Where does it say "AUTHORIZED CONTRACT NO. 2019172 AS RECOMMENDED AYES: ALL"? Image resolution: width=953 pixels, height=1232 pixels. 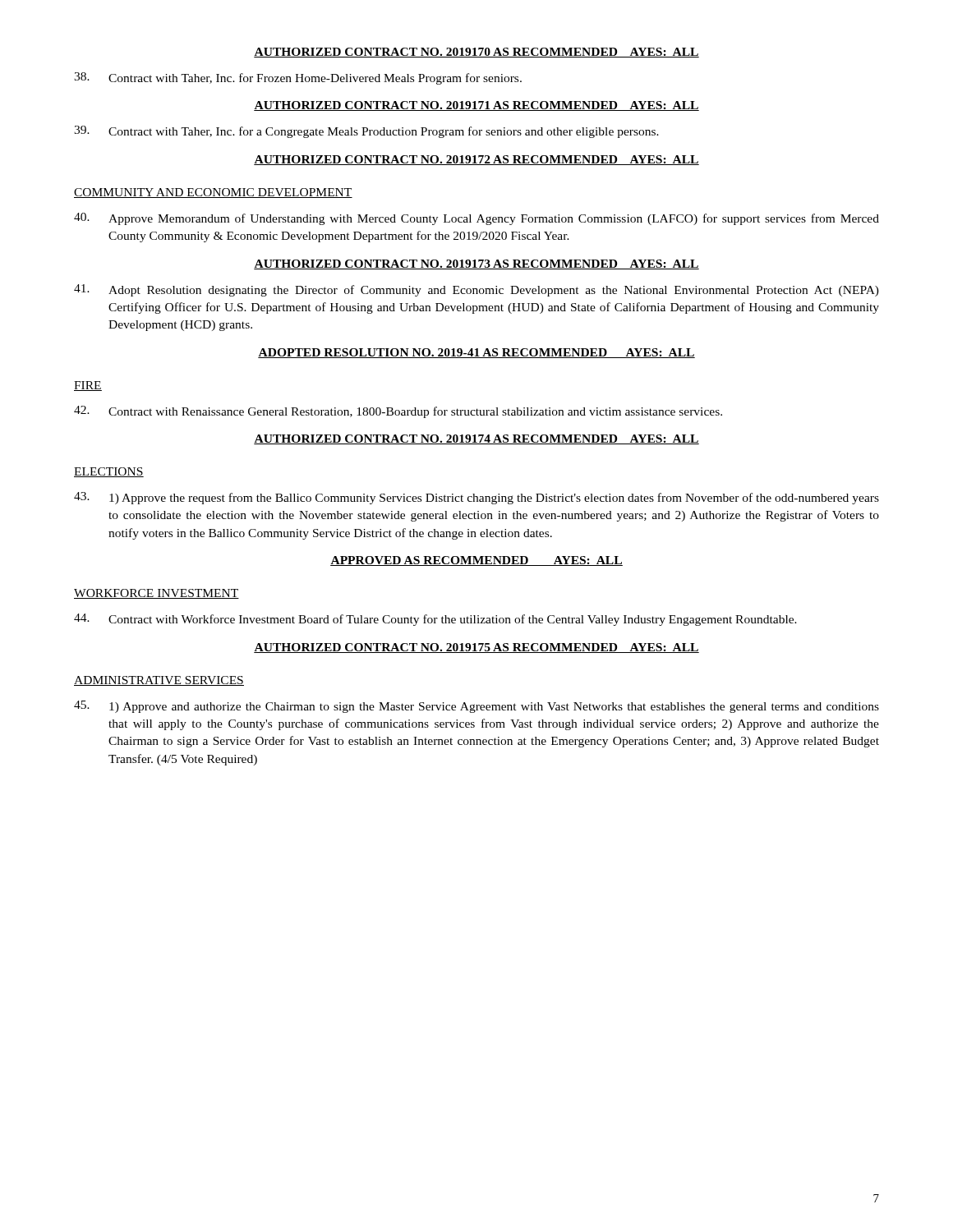point(476,159)
